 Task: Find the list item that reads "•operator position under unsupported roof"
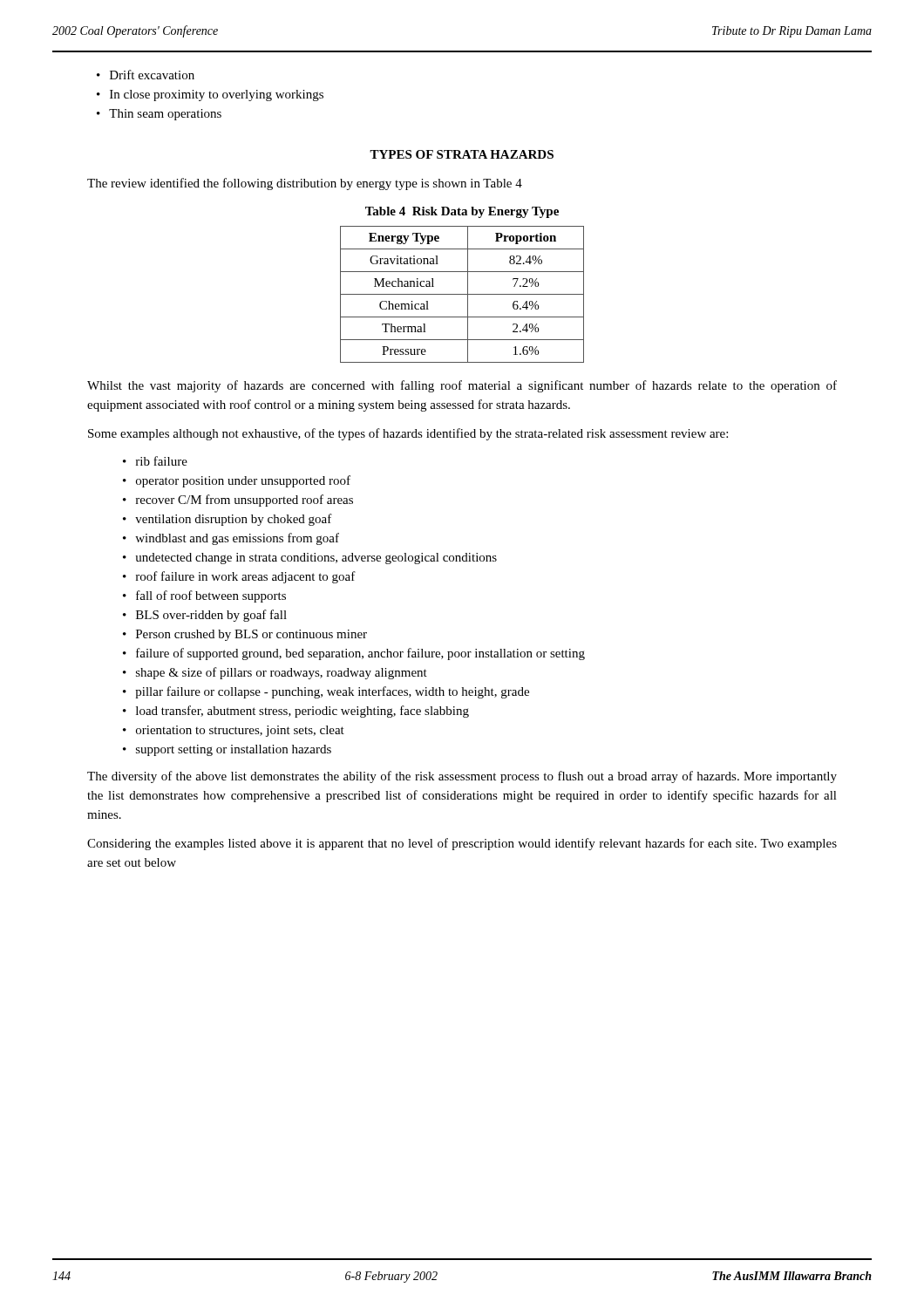[236, 481]
